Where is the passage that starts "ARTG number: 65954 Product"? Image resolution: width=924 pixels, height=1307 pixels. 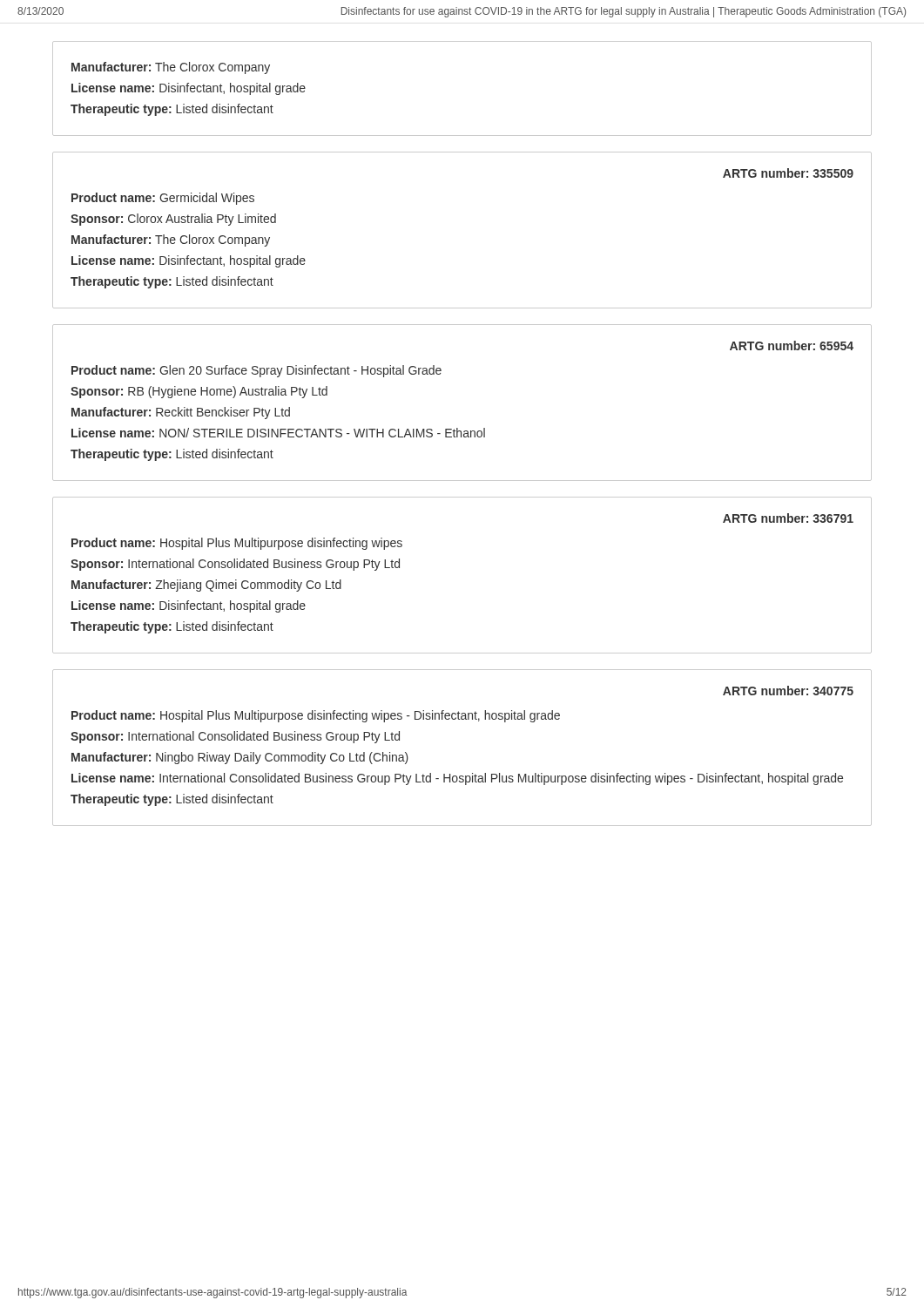(792, 345)
